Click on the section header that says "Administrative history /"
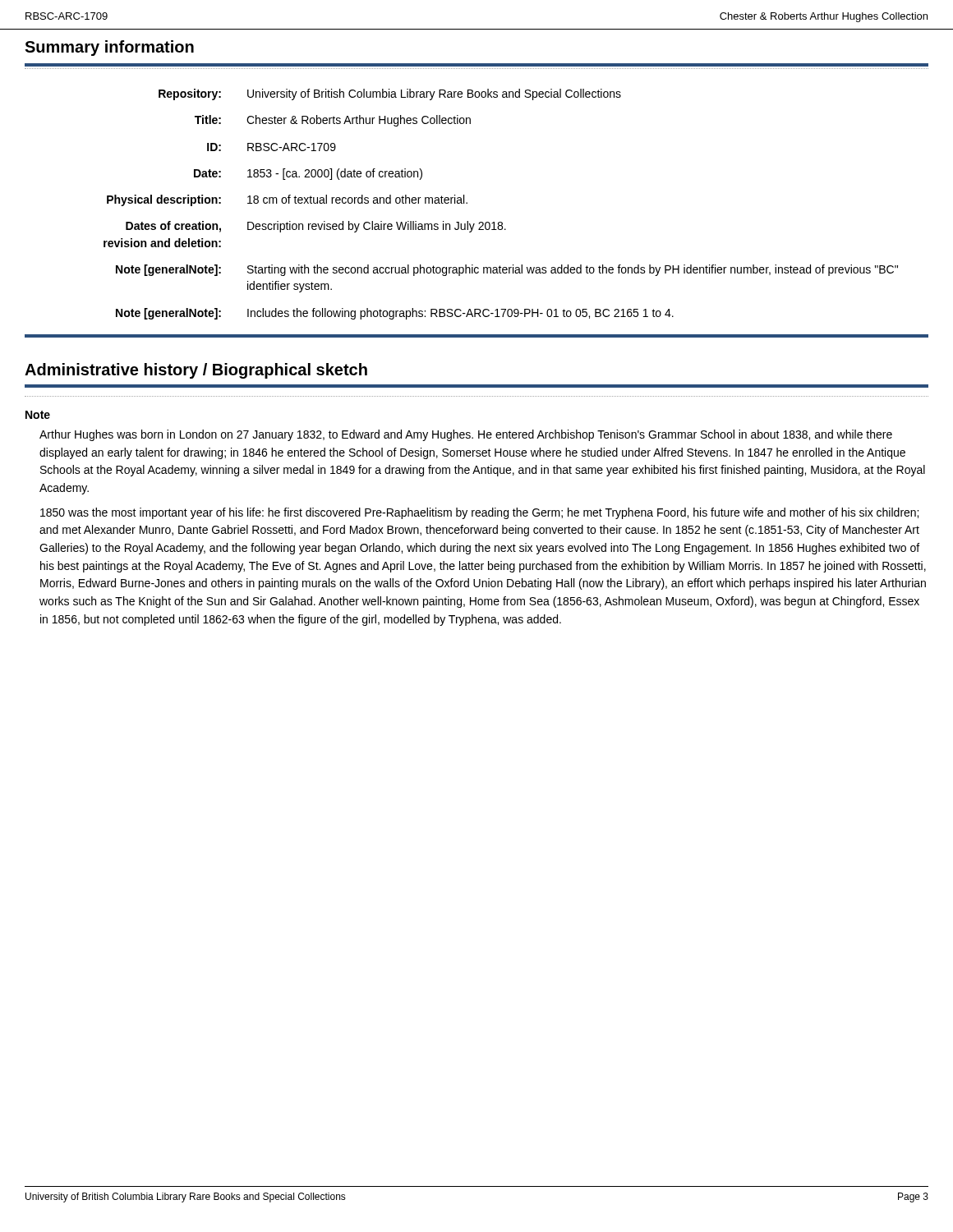Viewport: 953px width, 1232px height. [196, 371]
